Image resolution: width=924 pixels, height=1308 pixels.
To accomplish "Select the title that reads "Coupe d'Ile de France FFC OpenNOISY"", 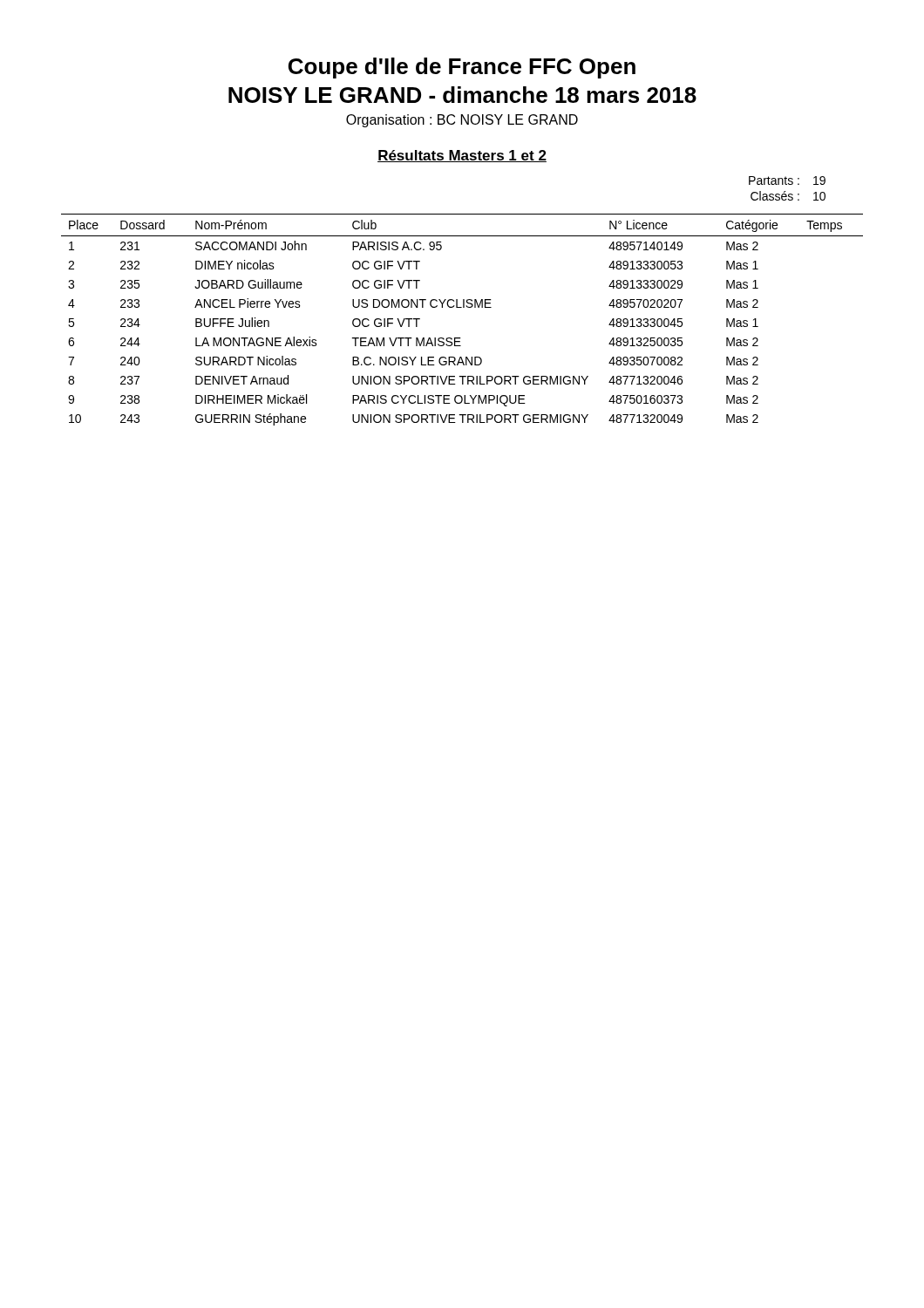I will [462, 90].
